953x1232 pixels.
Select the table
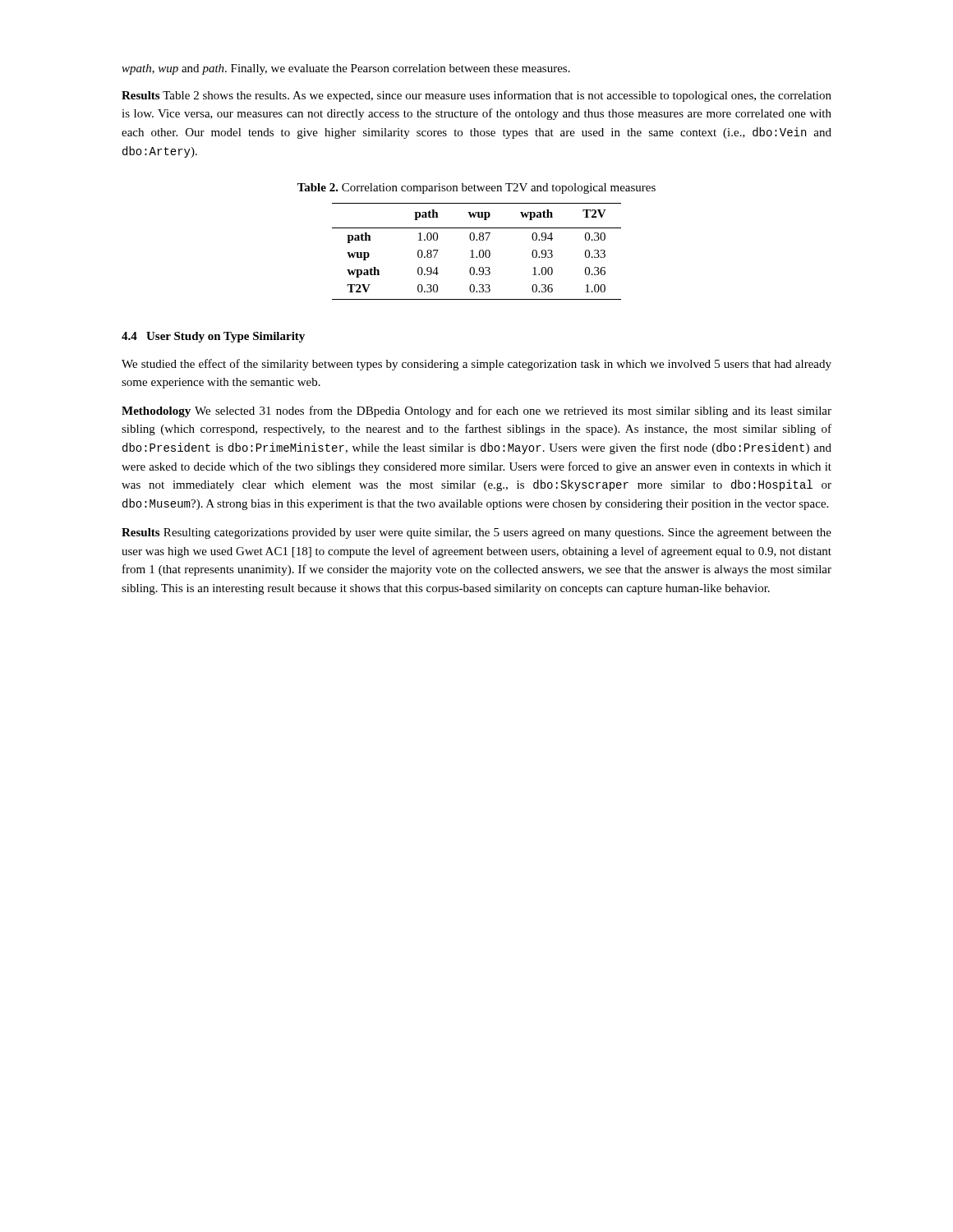click(x=476, y=251)
